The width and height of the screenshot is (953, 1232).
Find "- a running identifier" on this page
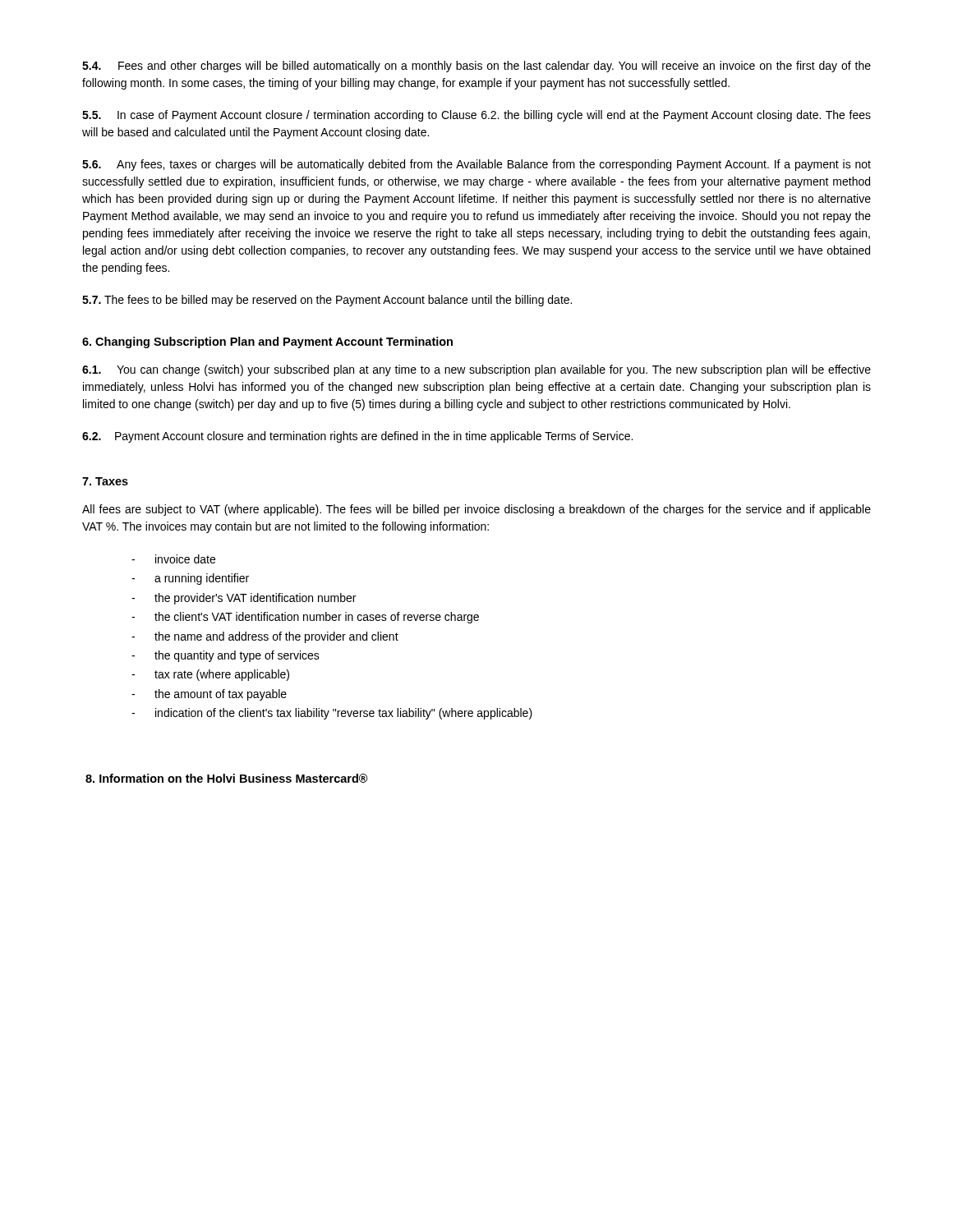pyautogui.click(x=190, y=579)
